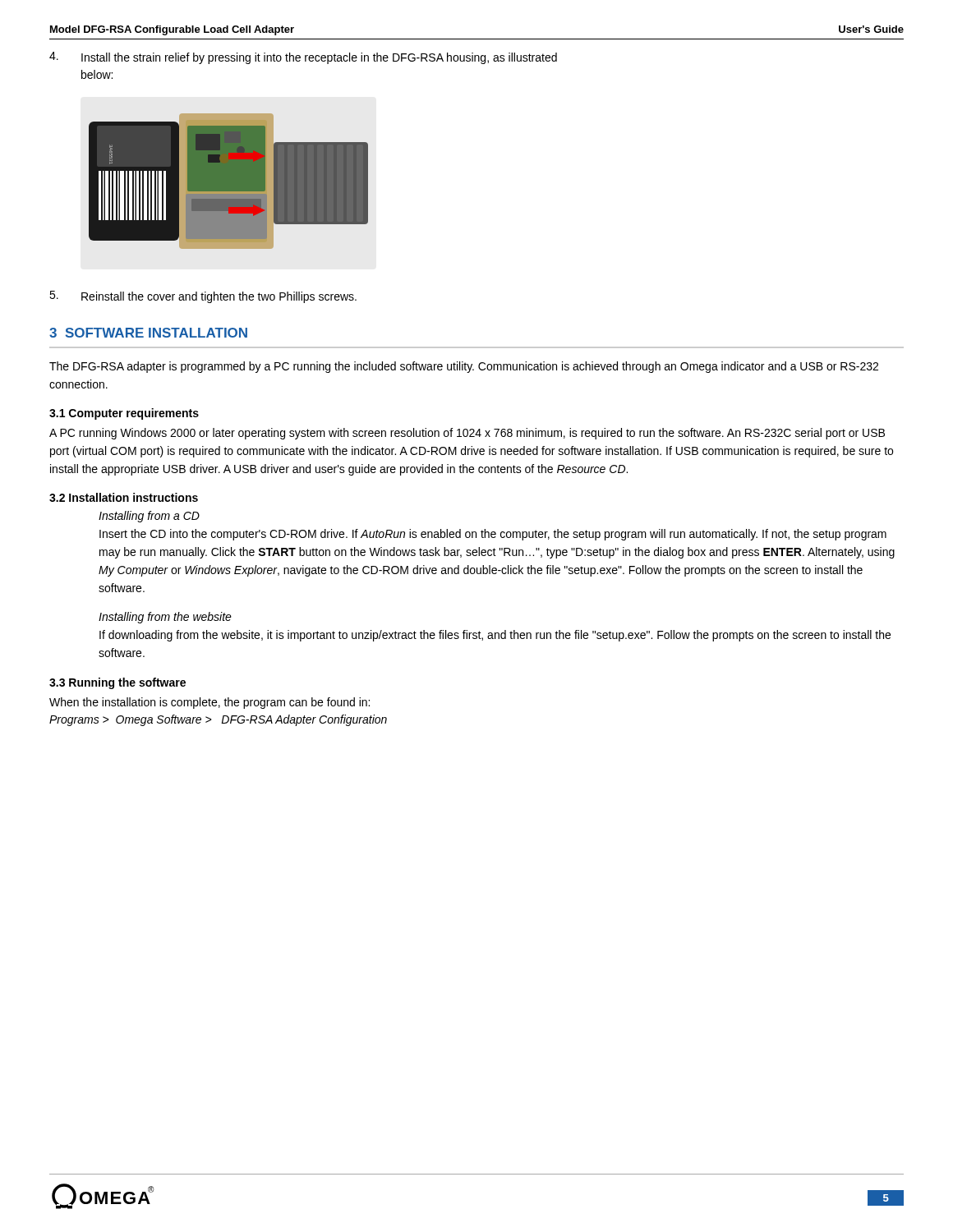Screen dimensions: 1232x953
Task: Select the section header that reads "3.3 Running the software"
Action: (x=118, y=682)
